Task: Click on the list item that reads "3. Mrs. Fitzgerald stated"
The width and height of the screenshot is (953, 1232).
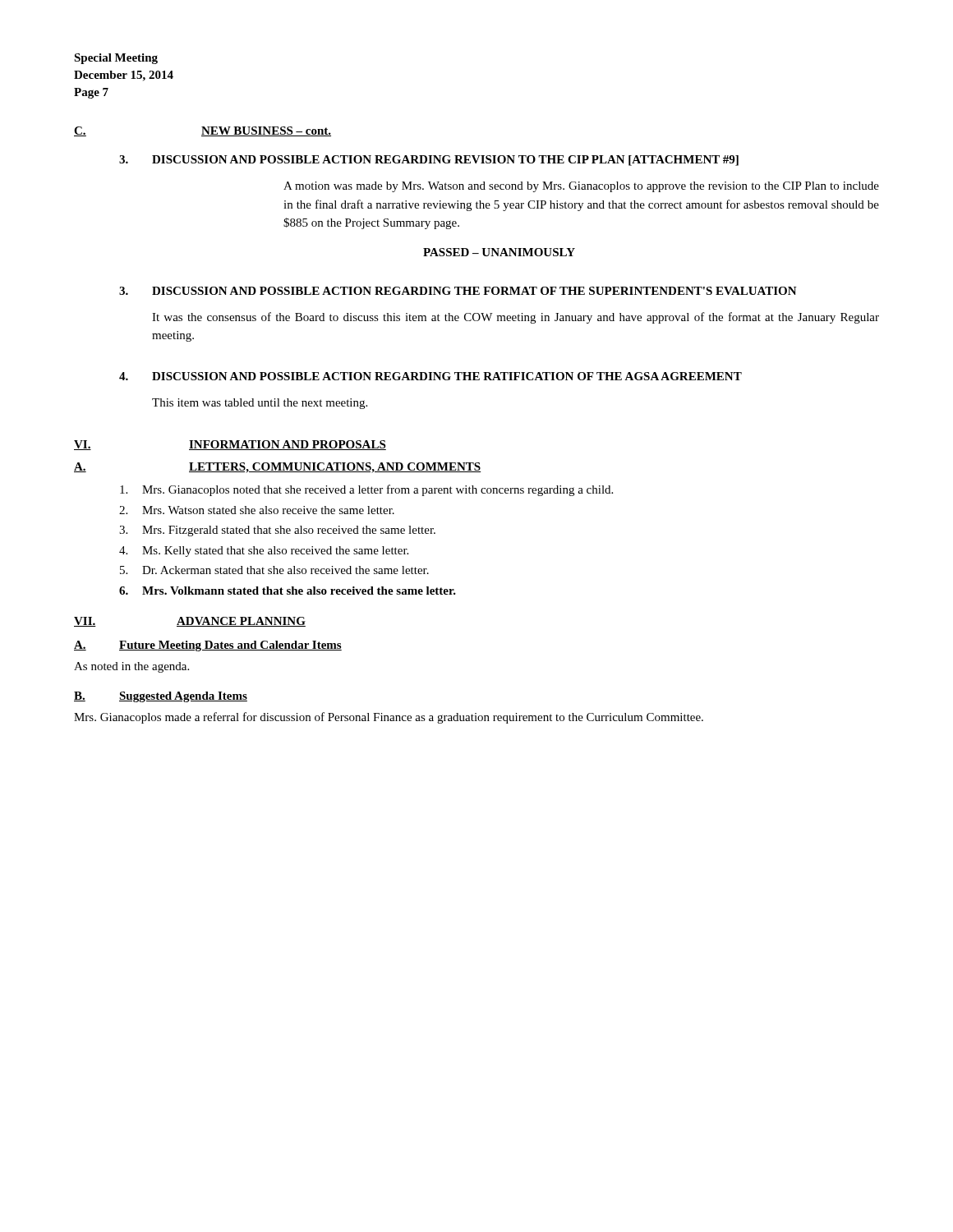Action: 277,531
